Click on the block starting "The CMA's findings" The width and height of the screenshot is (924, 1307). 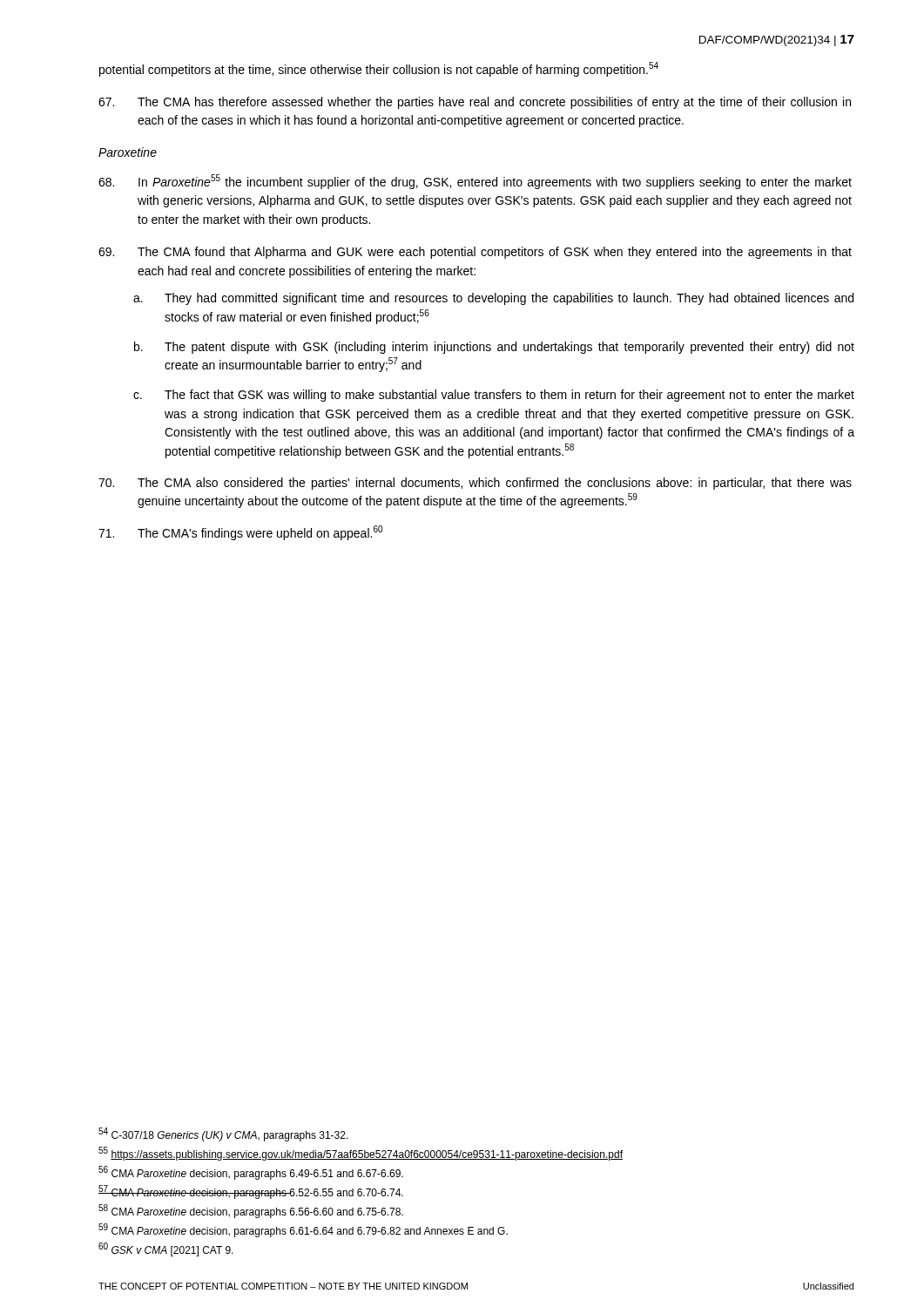point(240,533)
